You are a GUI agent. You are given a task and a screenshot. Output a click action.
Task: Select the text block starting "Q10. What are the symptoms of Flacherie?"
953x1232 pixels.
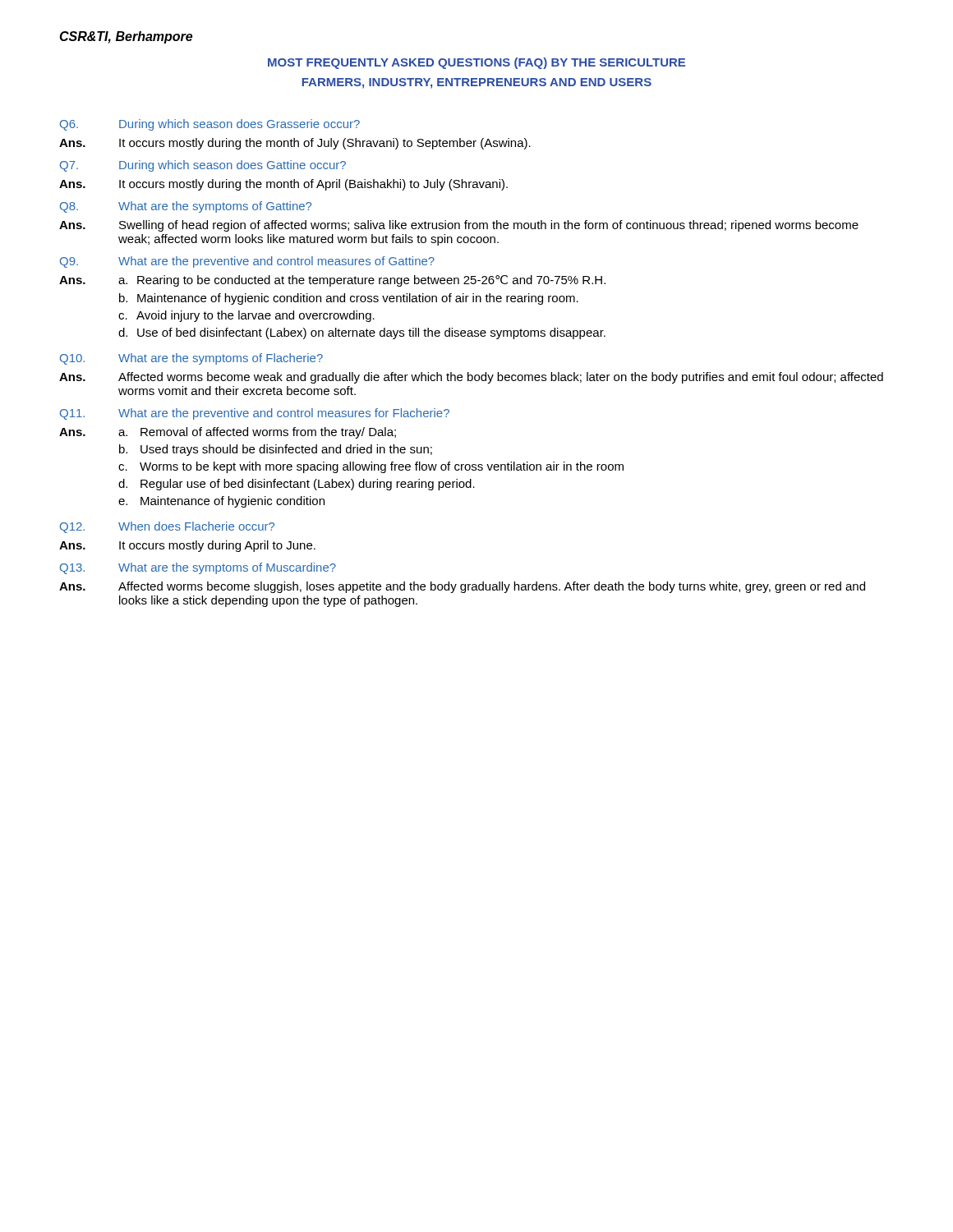(x=191, y=359)
